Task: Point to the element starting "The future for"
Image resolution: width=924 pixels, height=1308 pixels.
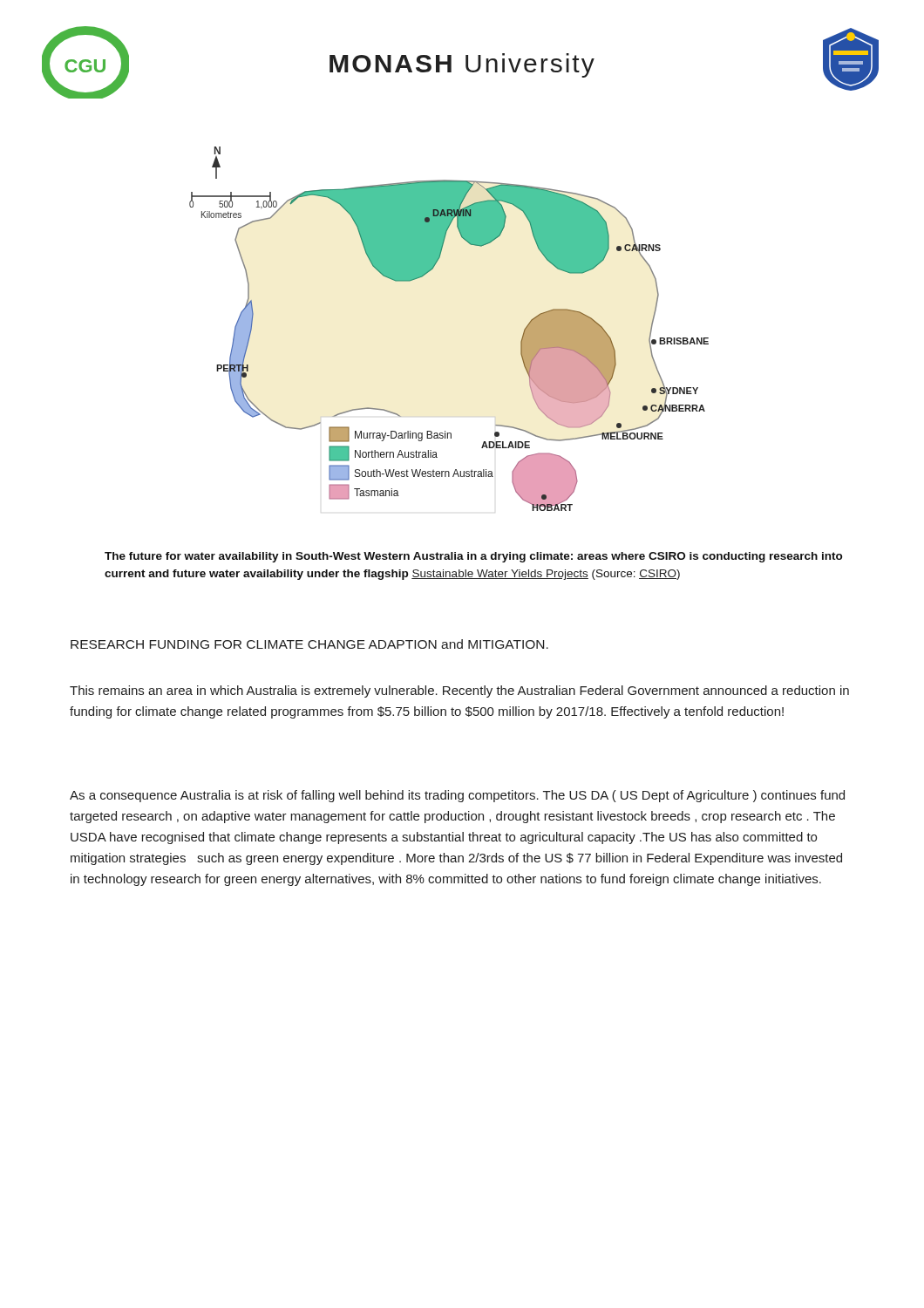Action: click(493, 565)
